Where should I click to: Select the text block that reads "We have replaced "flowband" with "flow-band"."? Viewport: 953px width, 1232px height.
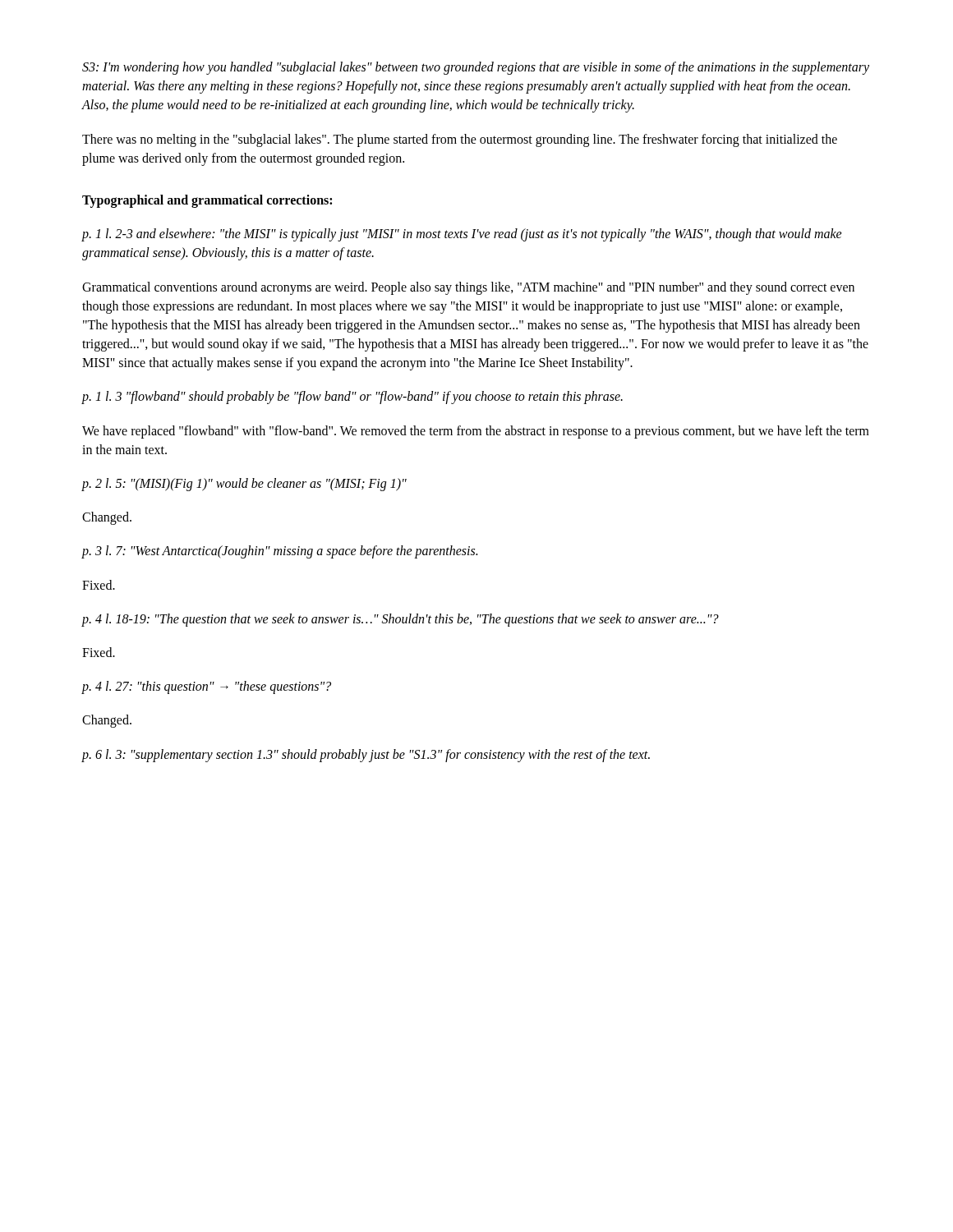(476, 440)
